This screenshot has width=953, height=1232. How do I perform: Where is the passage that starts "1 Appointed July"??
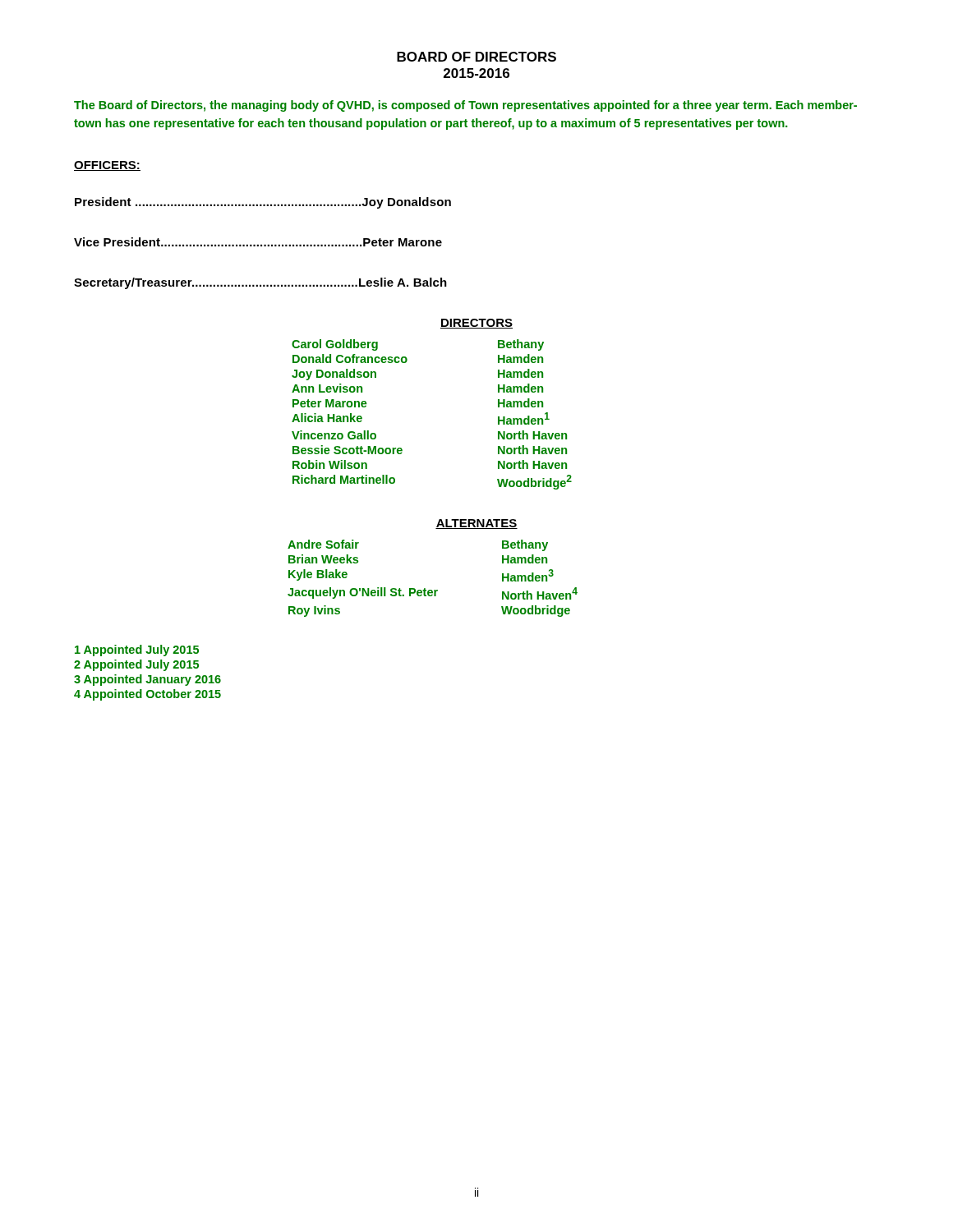point(137,650)
